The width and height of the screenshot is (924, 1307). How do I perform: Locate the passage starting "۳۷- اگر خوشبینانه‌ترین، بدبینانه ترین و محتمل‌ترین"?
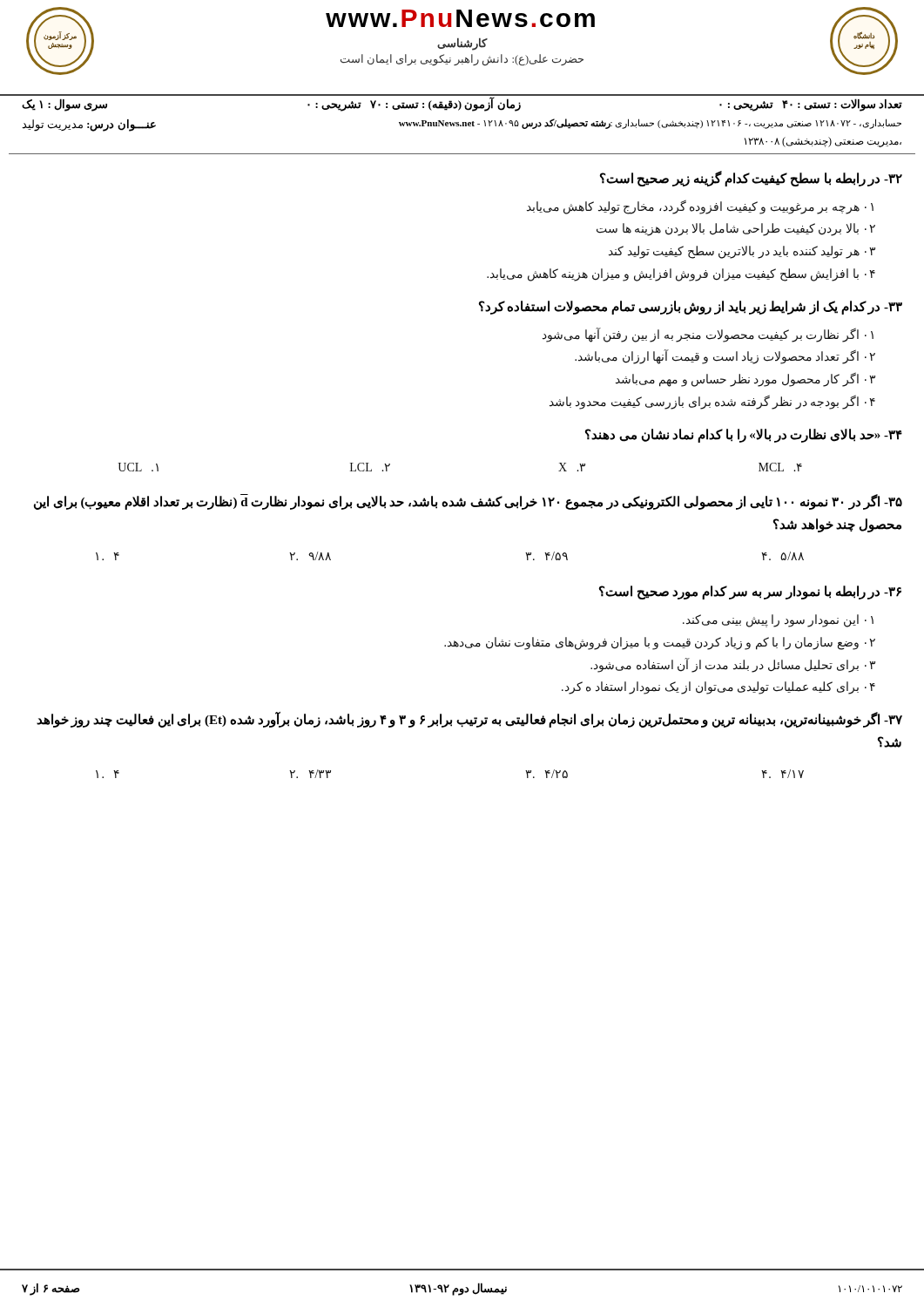point(469,731)
